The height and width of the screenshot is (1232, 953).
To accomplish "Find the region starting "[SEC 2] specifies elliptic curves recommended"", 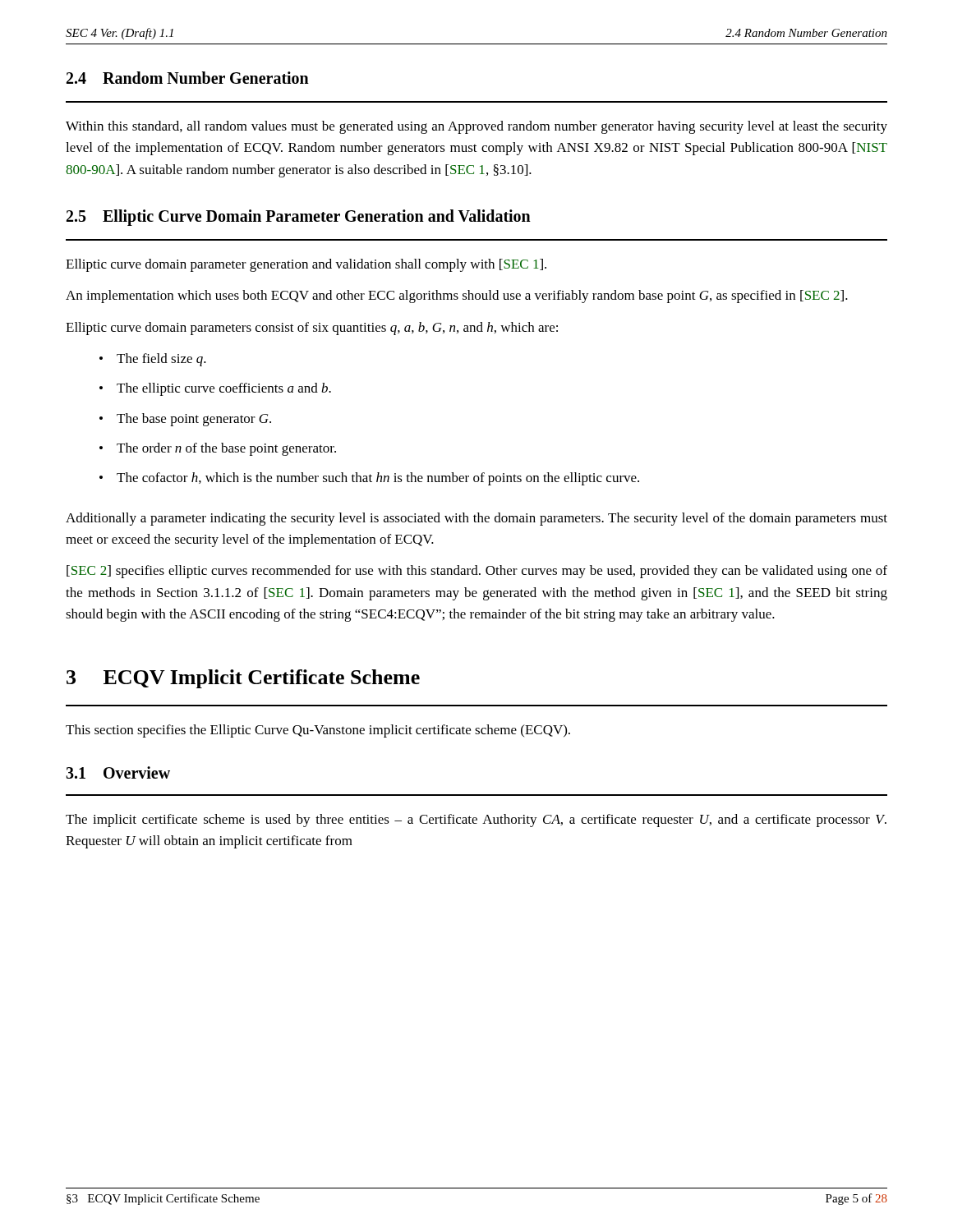I will (x=476, y=592).
